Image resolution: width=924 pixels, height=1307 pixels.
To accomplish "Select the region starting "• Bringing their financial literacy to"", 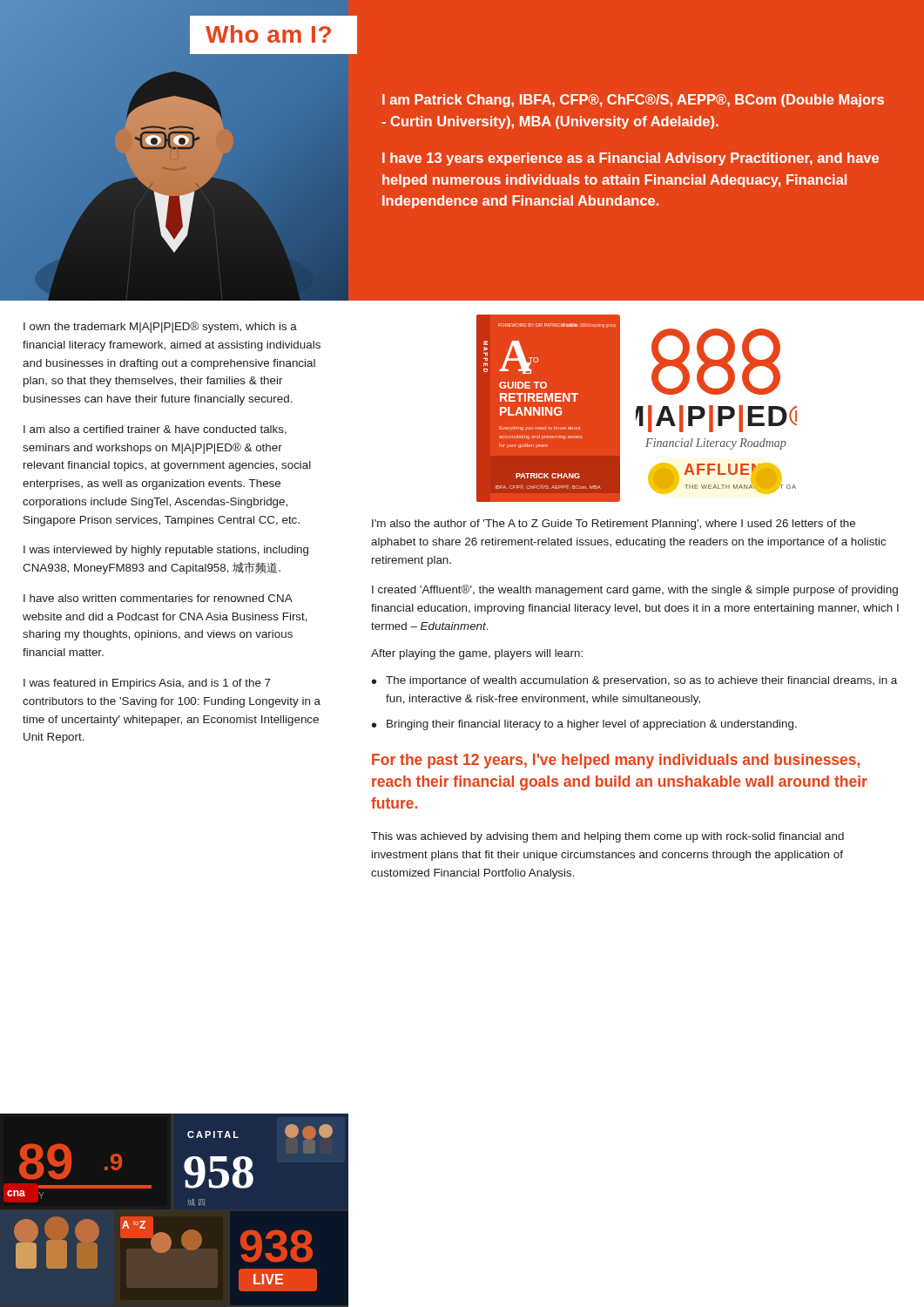I will [584, 725].
